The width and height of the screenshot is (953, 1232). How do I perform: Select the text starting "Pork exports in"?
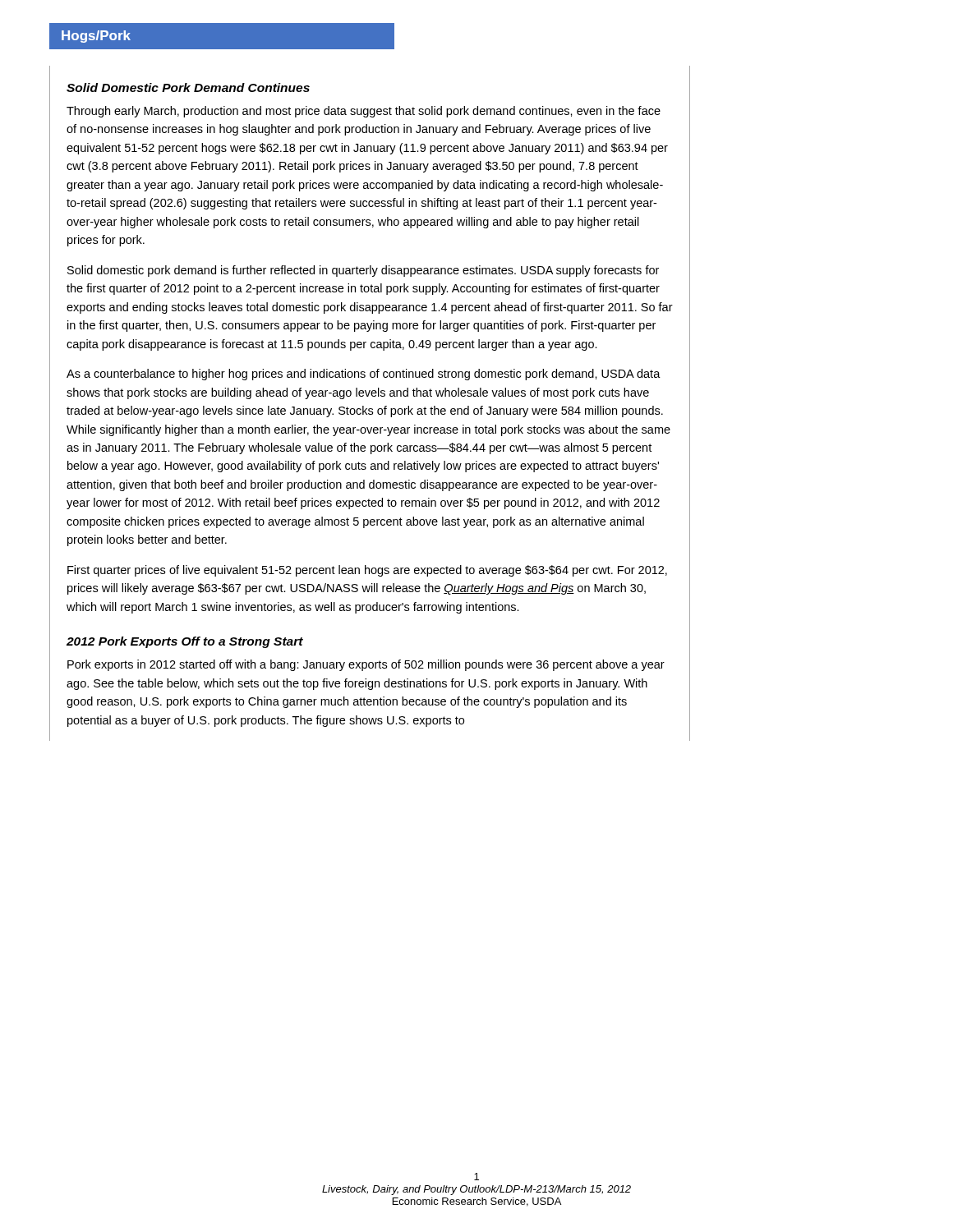[365, 692]
